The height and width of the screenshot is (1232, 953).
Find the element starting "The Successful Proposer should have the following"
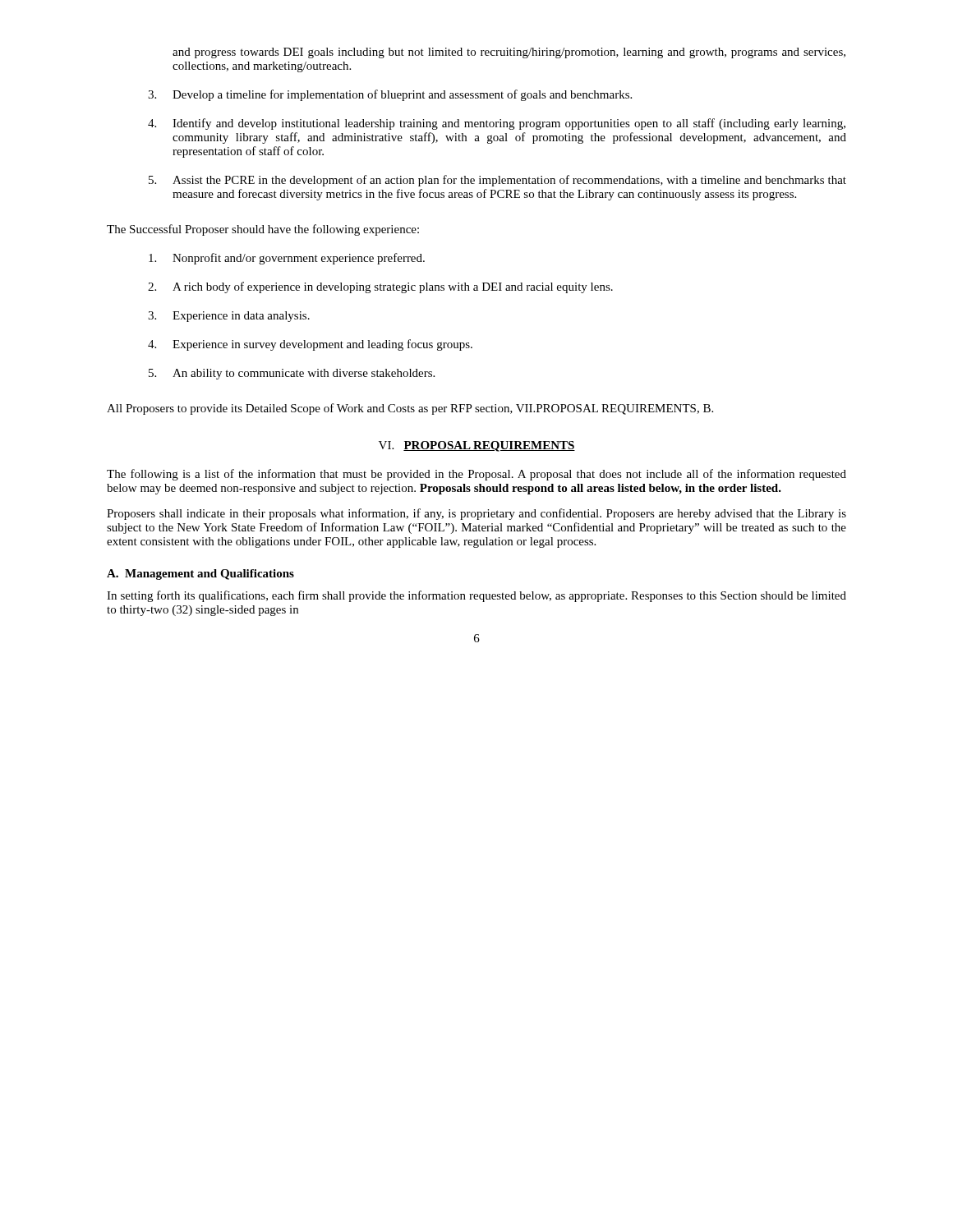pos(263,229)
